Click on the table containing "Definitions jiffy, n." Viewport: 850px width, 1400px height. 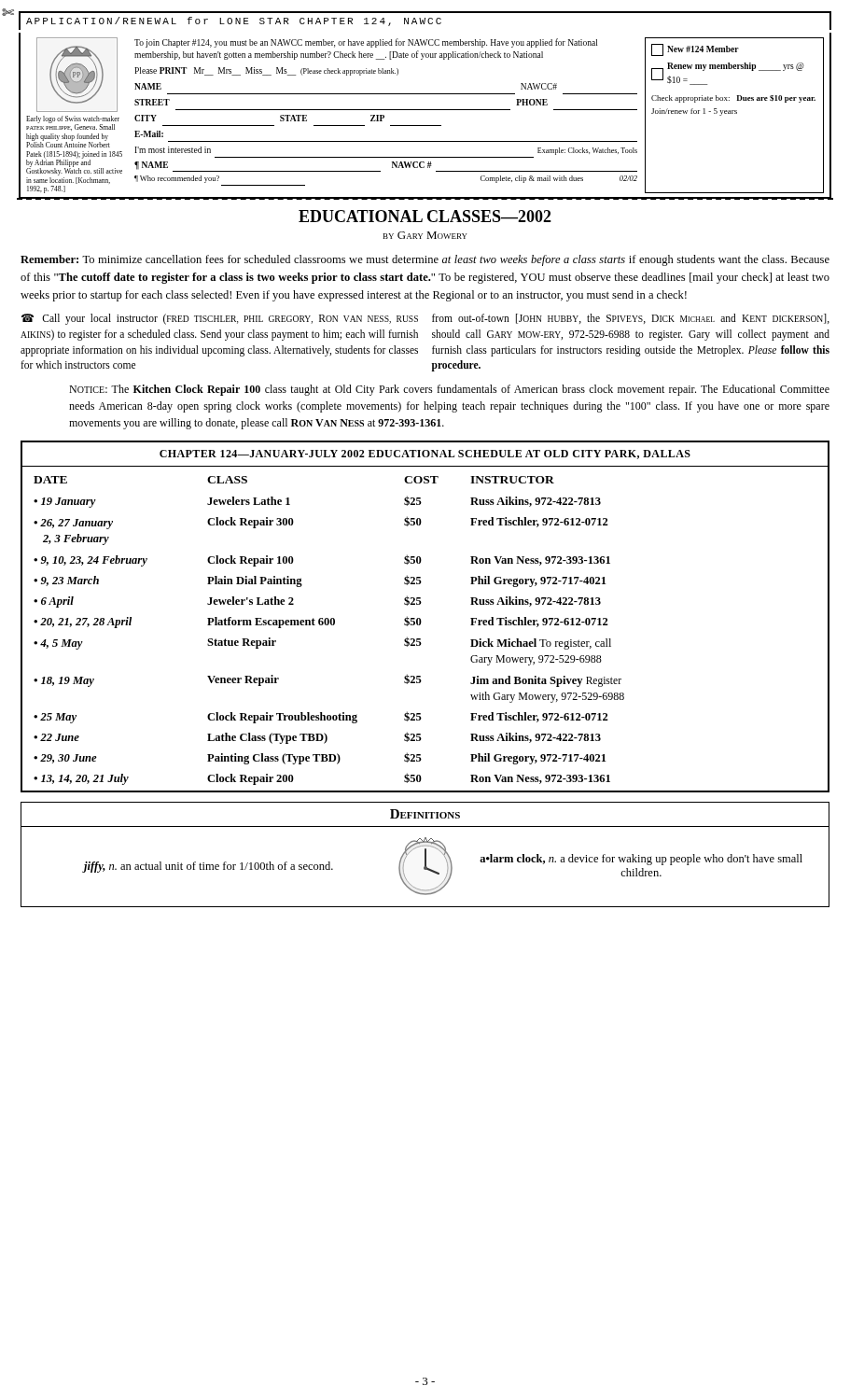click(x=425, y=854)
